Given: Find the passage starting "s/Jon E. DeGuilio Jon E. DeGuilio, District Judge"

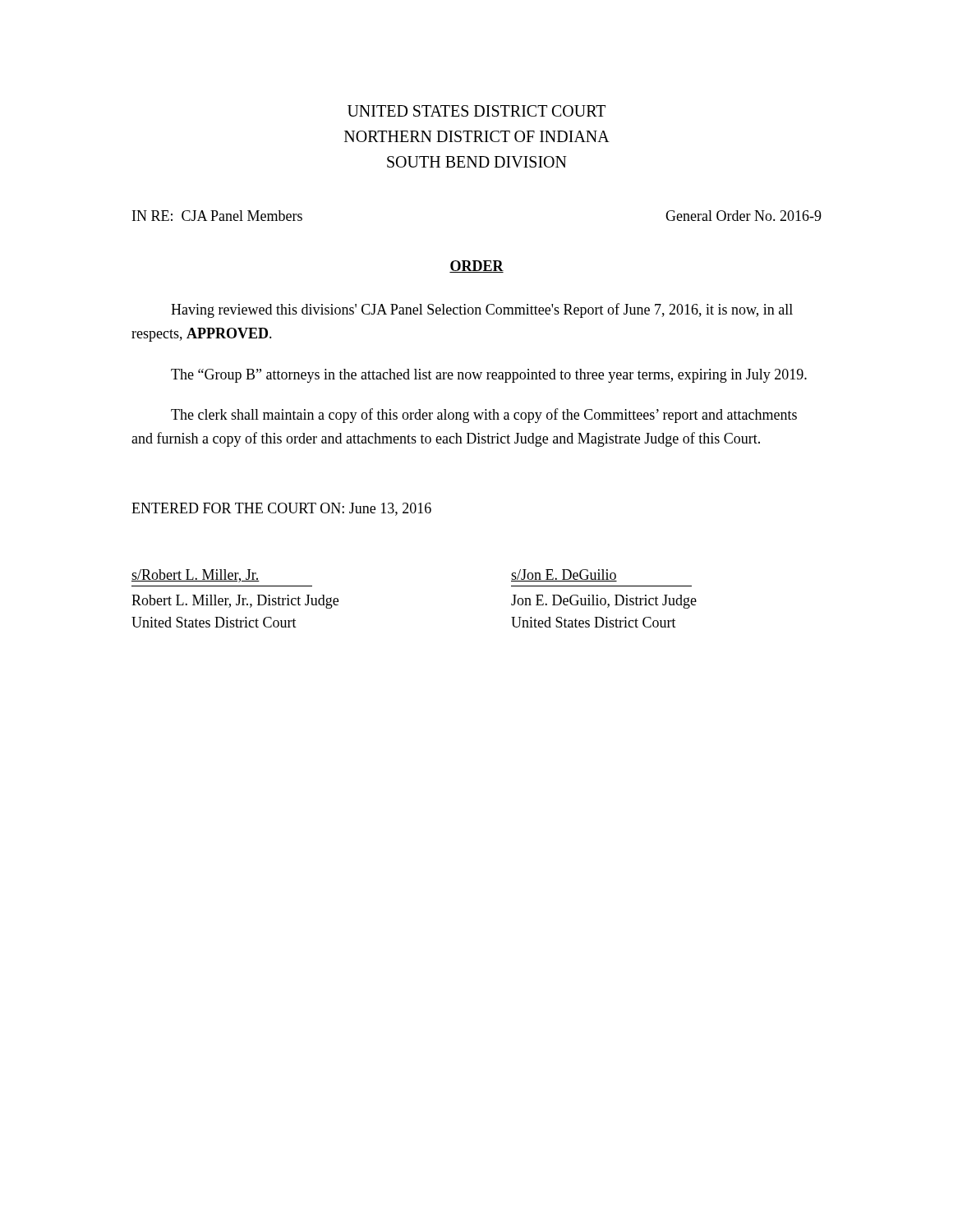Looking at the screenshot, I should click(x=666, y=600).
